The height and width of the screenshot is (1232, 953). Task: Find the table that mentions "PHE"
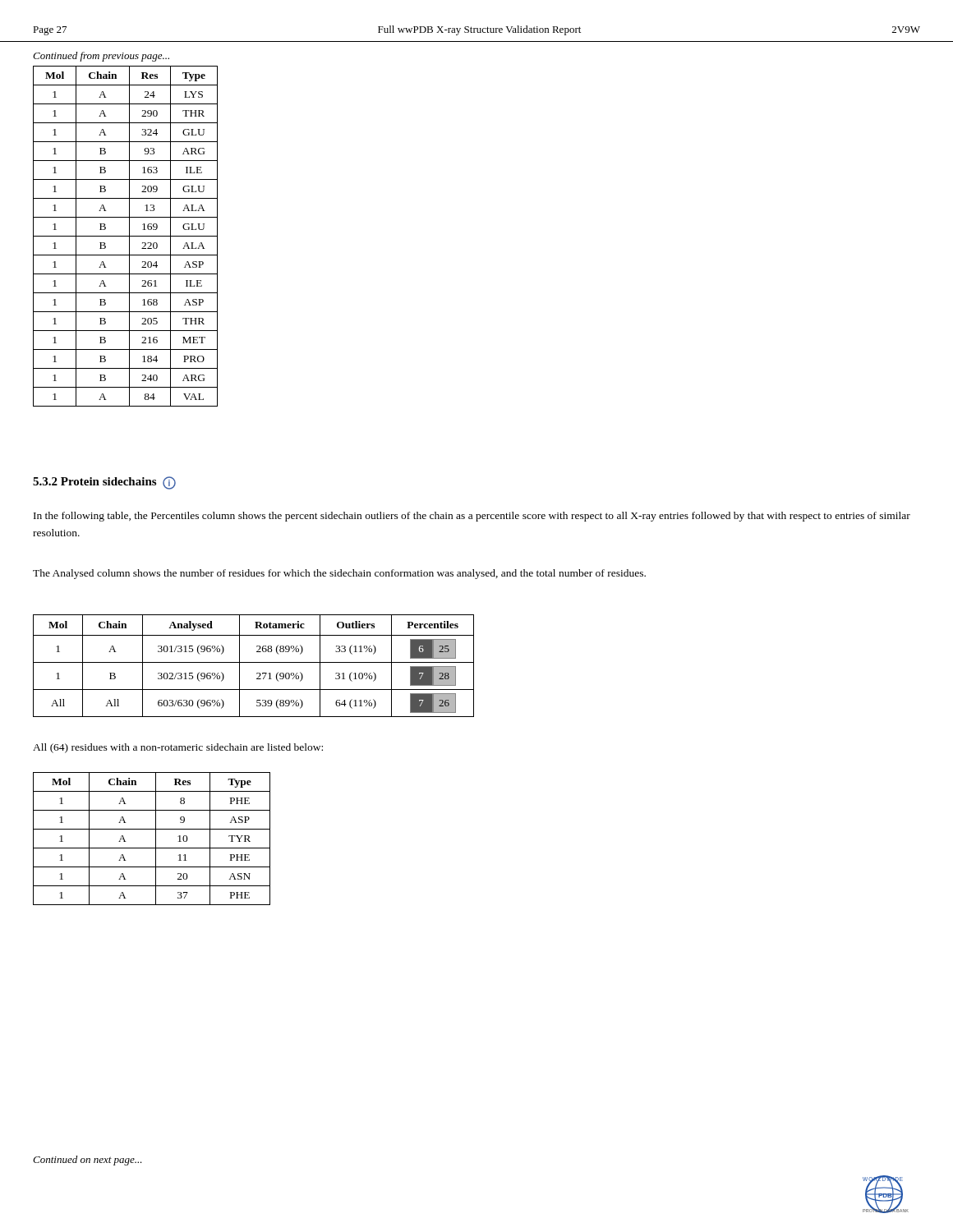click(151, 839)
